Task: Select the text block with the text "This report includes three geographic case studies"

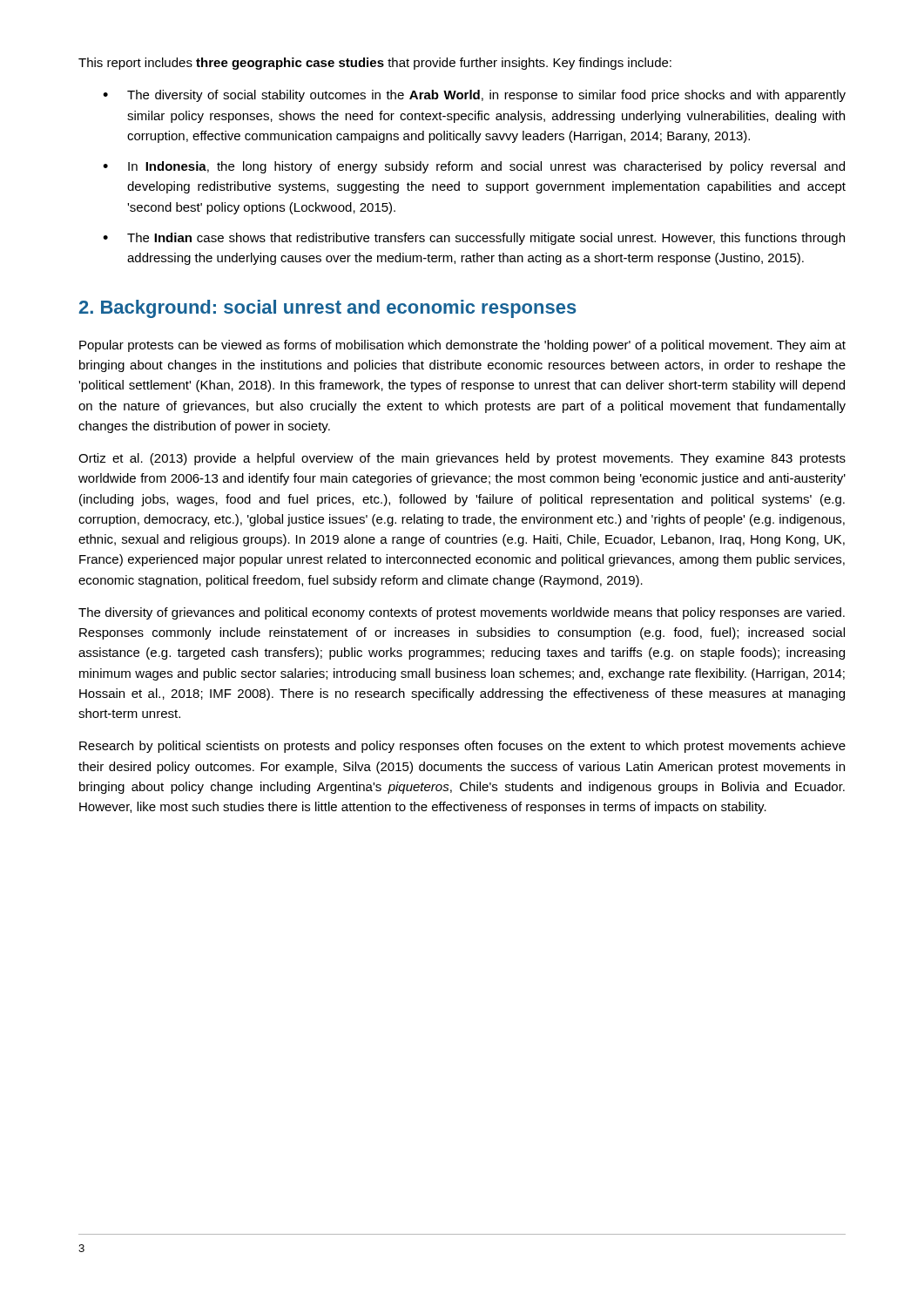Action: 375,62
